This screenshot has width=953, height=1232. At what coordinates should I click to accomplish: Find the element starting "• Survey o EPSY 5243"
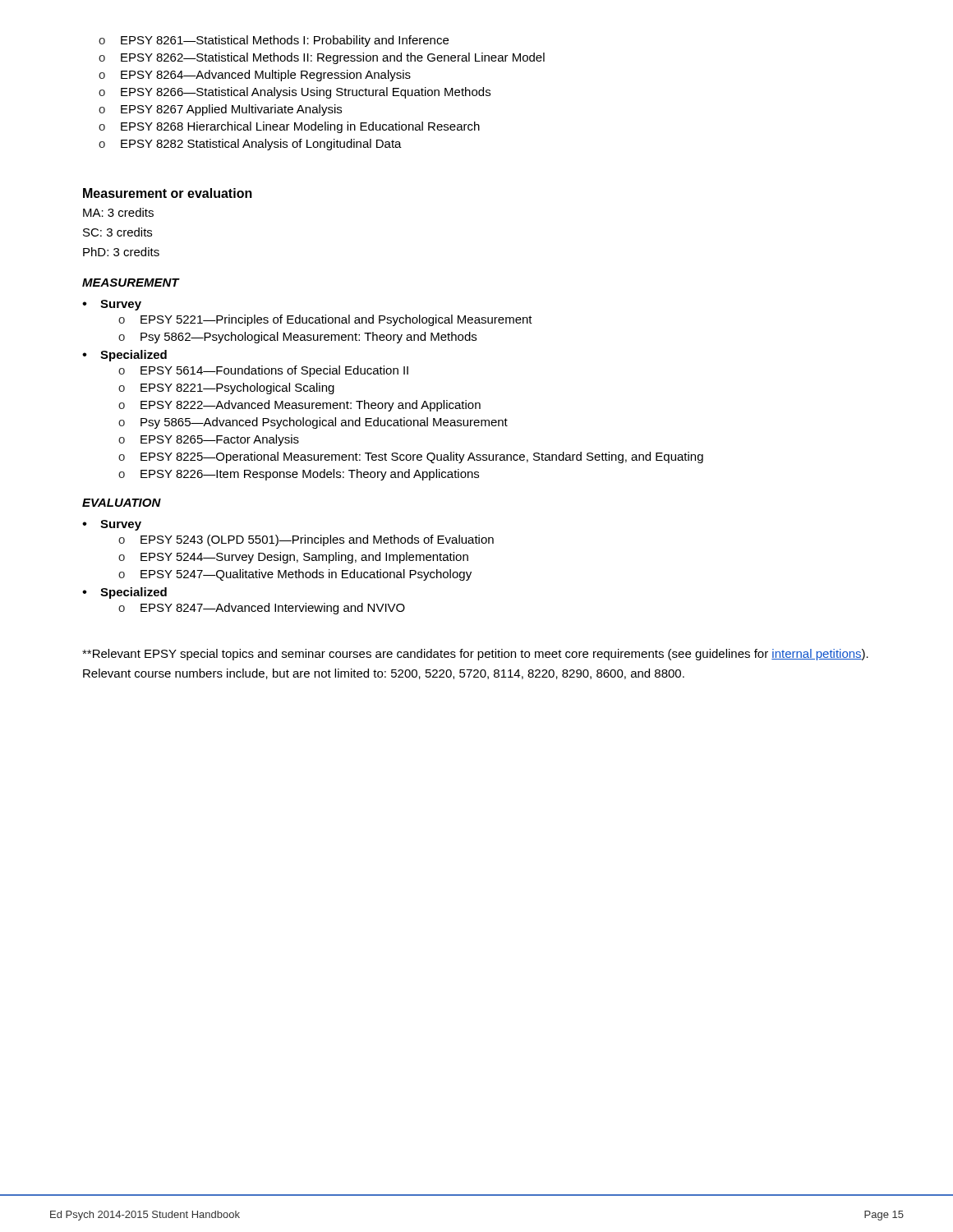[485, 548]
